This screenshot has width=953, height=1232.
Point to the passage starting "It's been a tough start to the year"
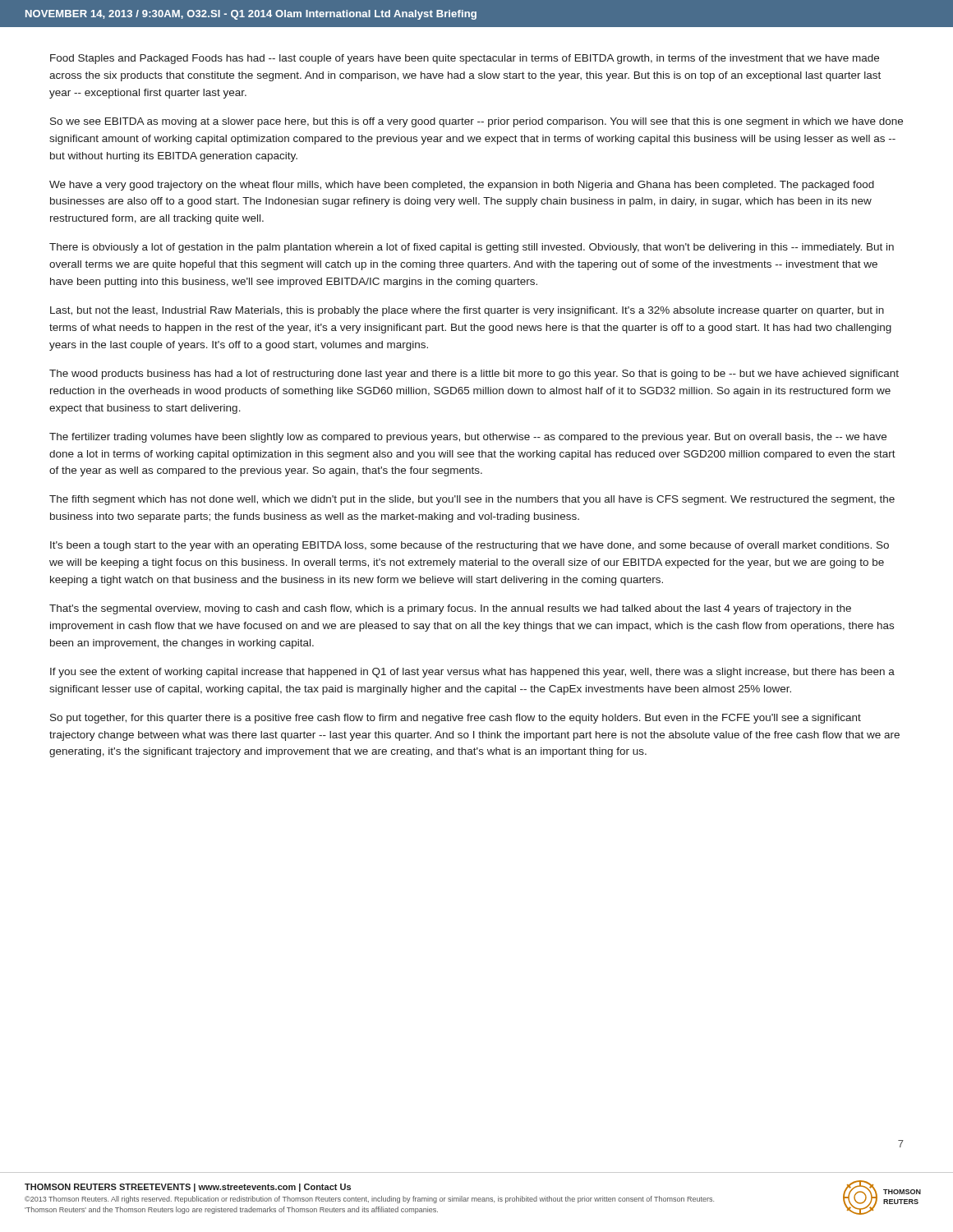[x=469, y=562]
